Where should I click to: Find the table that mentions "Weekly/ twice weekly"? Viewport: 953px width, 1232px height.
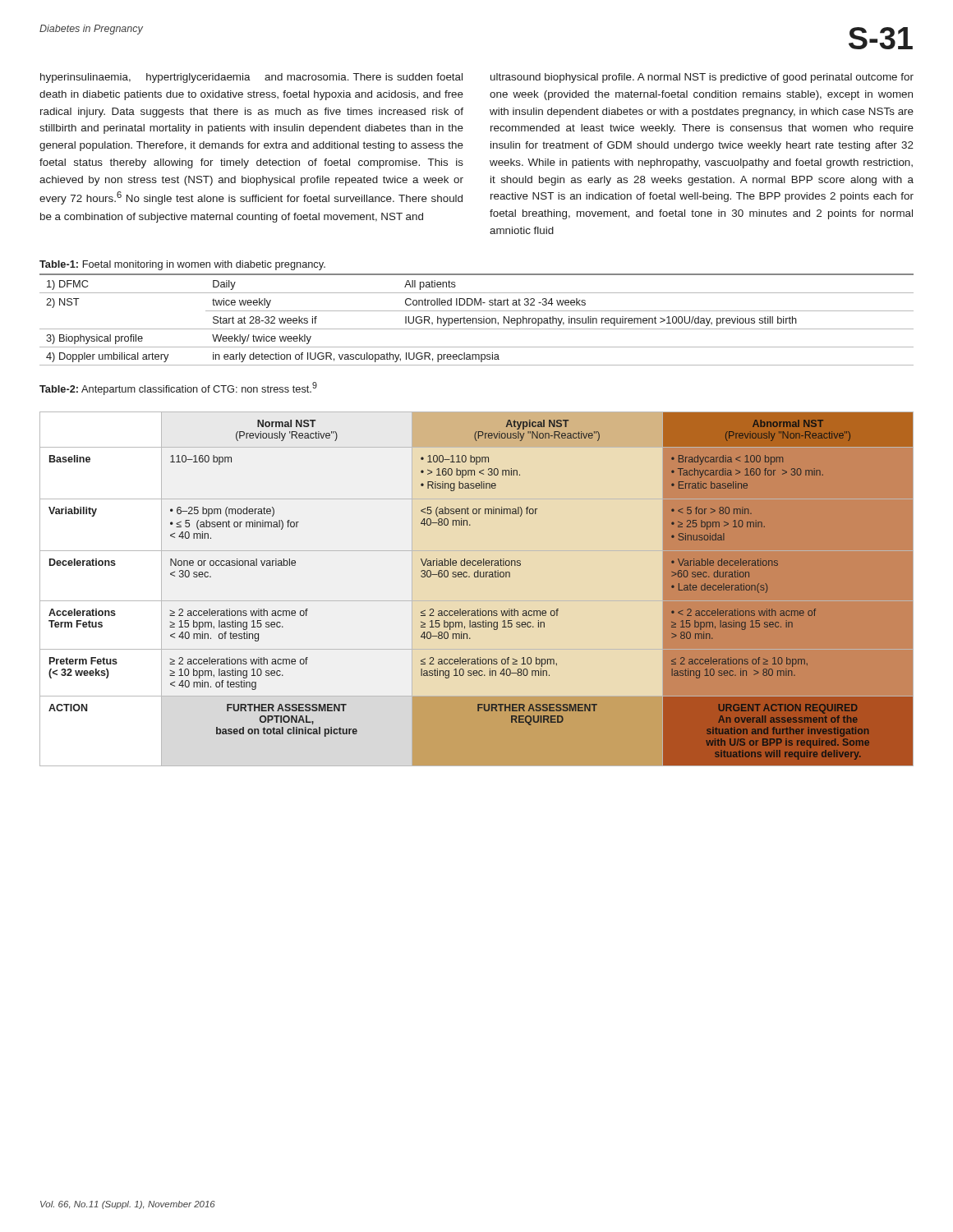click(476, 319)
